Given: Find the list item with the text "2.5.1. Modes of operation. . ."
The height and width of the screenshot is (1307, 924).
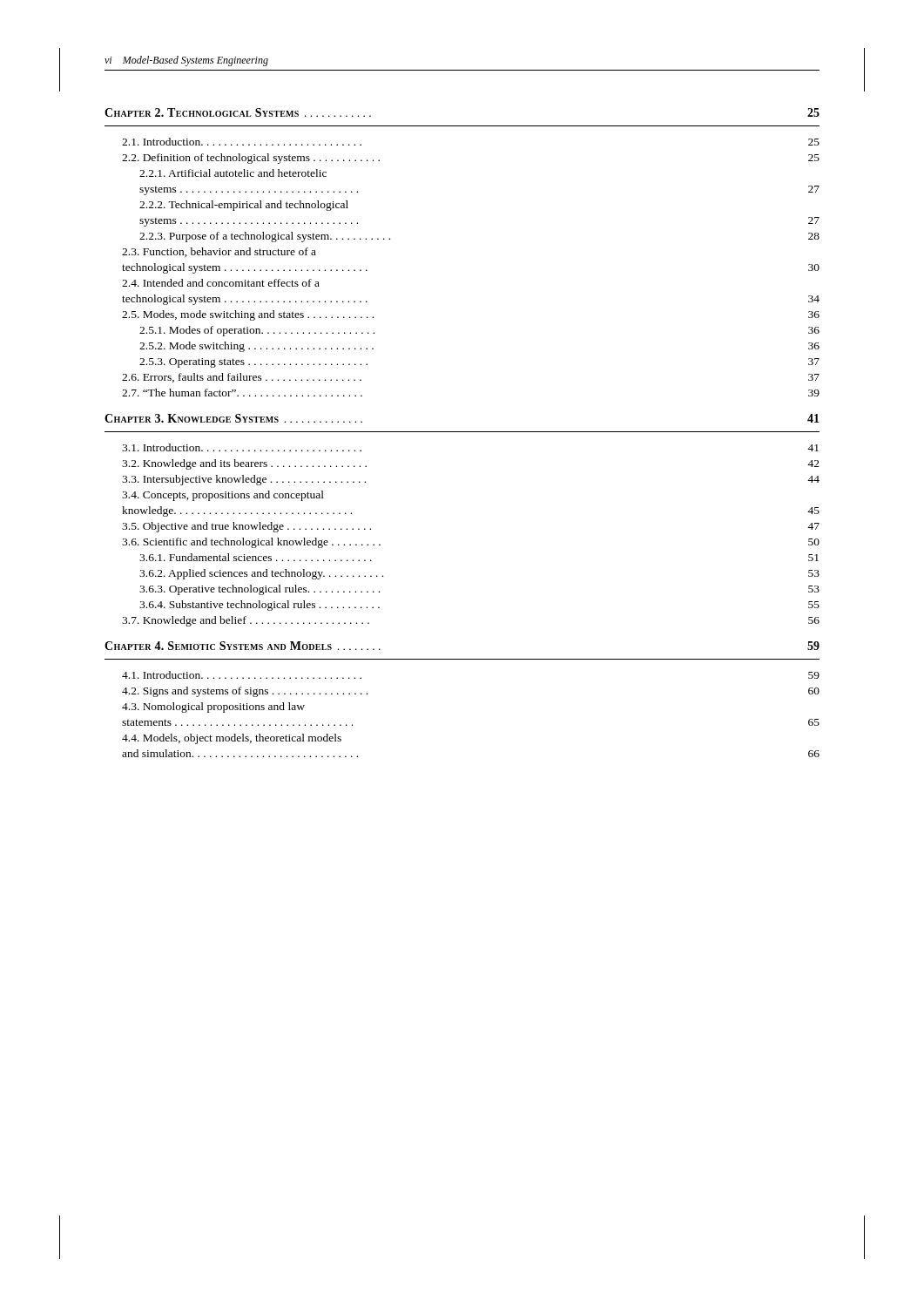Looking at the screenshot, I should (198, 331).
